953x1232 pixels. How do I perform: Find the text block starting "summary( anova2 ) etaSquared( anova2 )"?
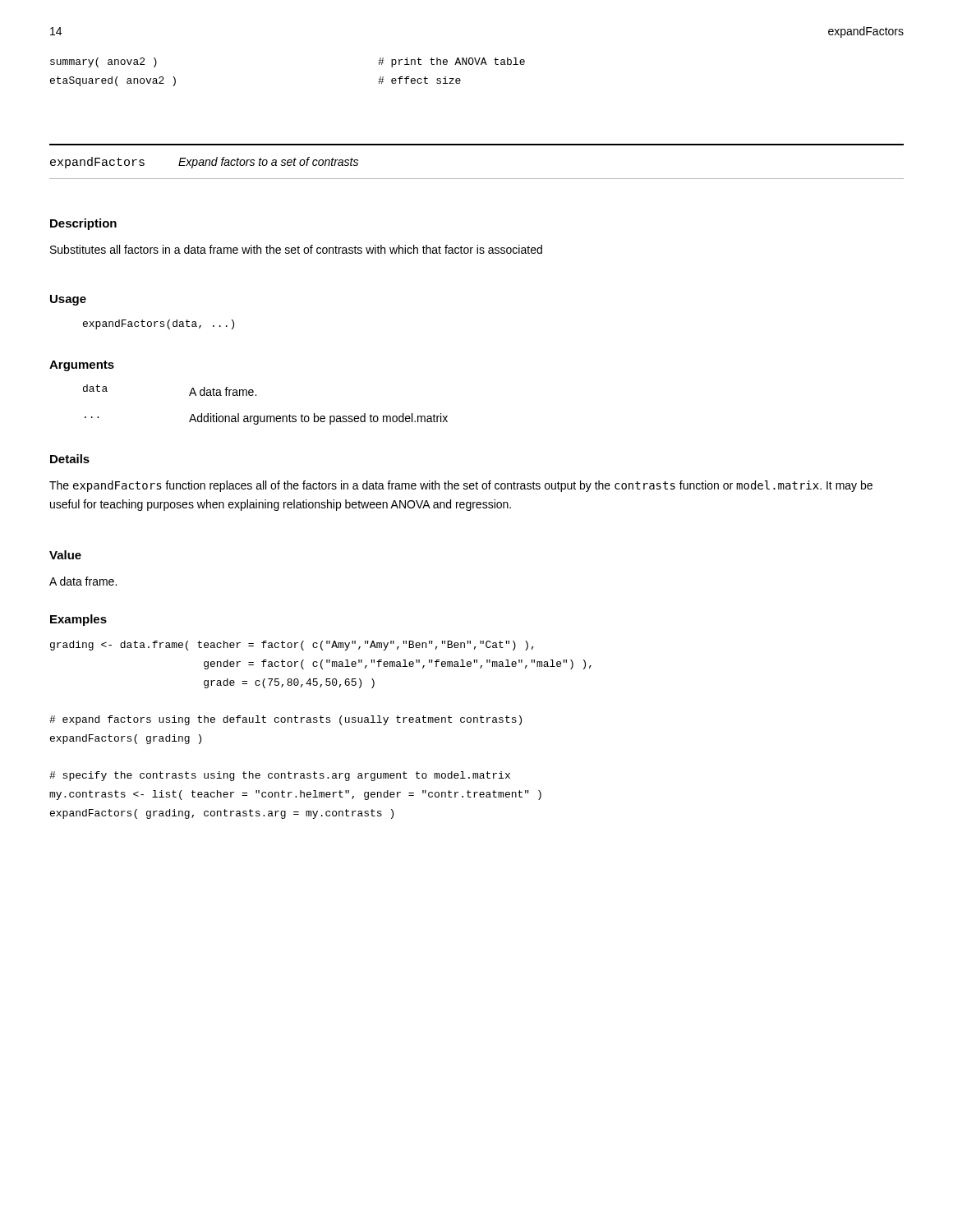pos(113,71)
